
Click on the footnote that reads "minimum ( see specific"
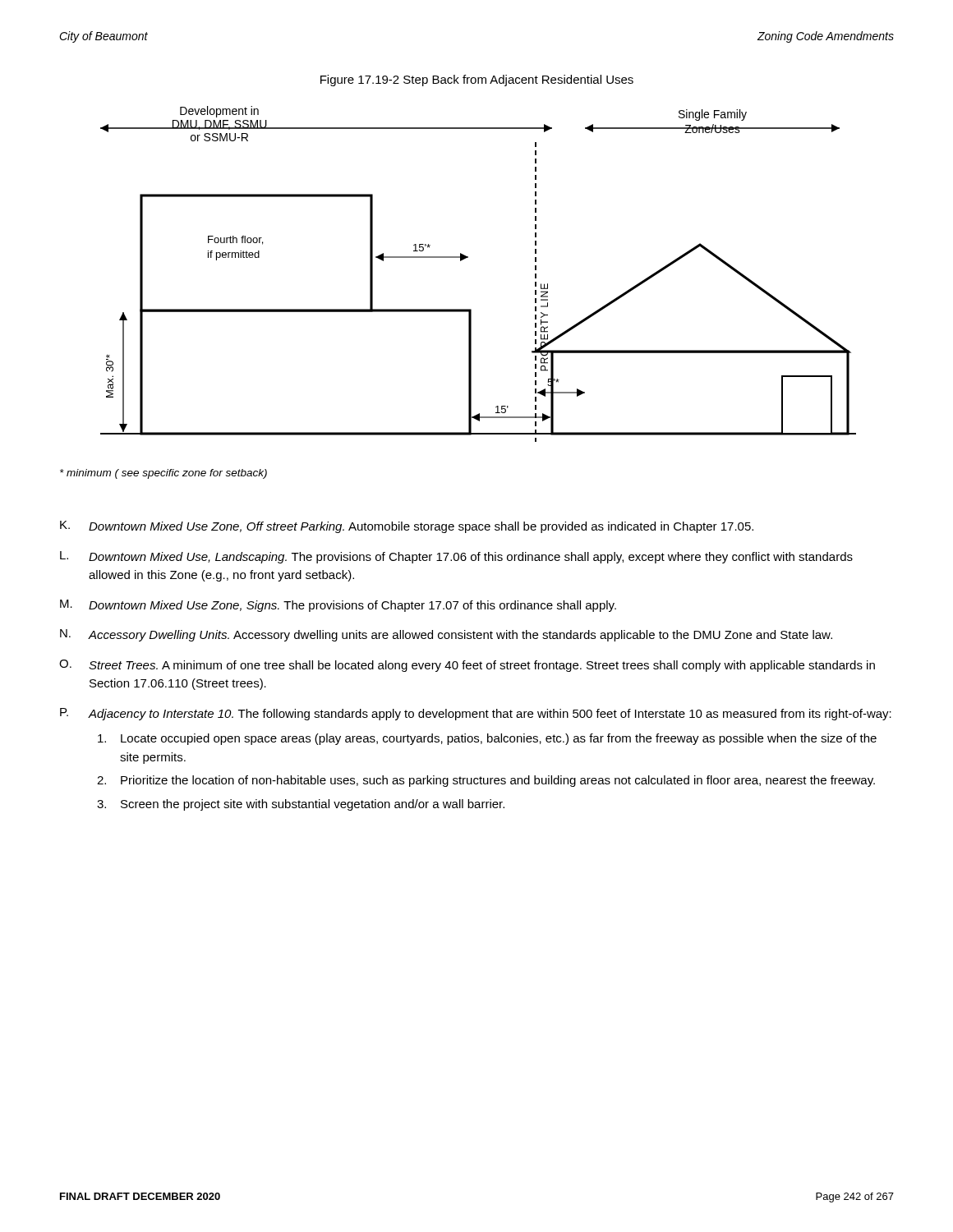point(163,473)
